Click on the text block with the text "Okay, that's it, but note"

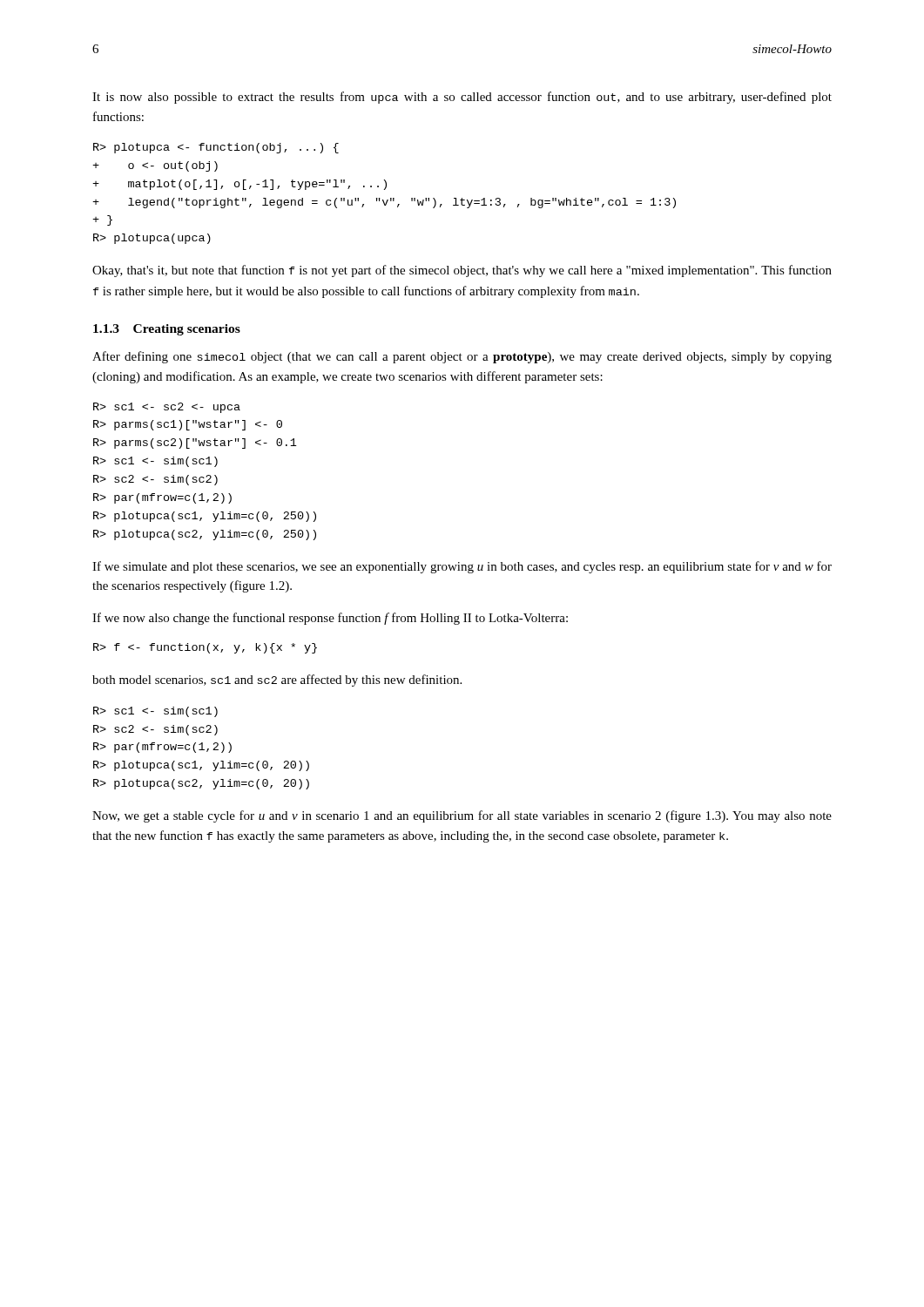[x=462, y=281]
